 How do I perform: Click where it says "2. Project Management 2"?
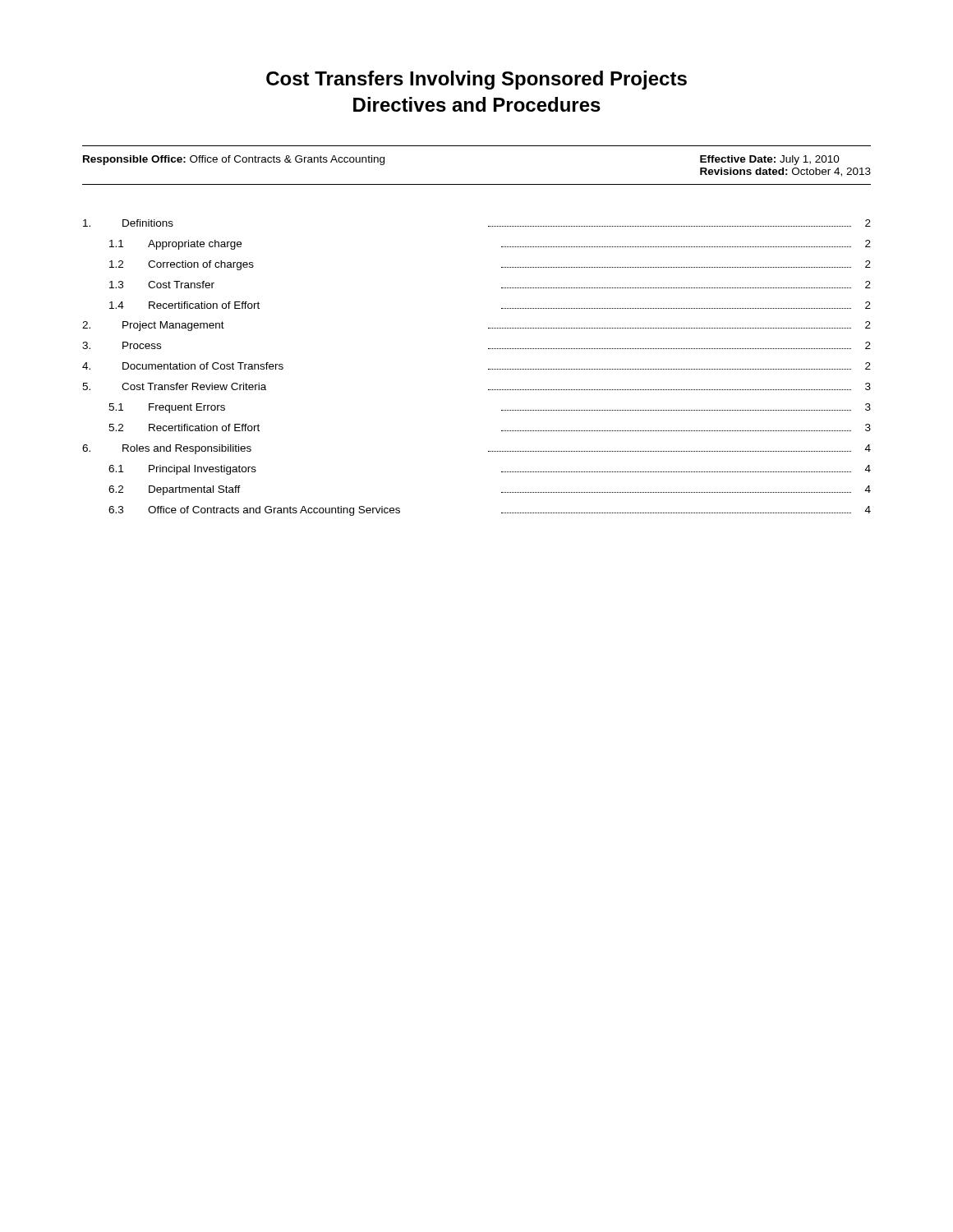(x=174, y=326)
